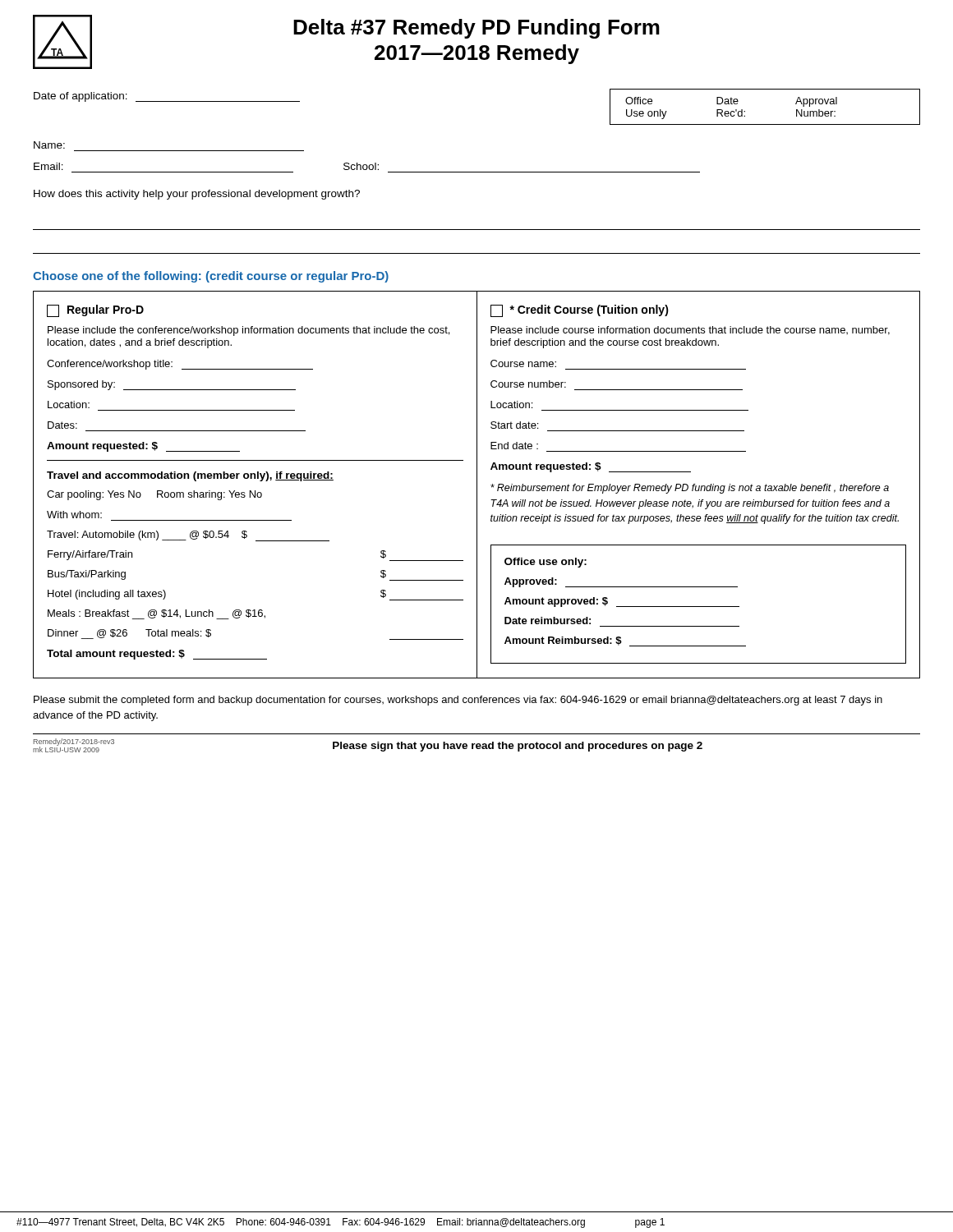Click on the table containing "Office use only:"
The height and width of the screenshot is (1232, 953).
click(x=698, y=604)
